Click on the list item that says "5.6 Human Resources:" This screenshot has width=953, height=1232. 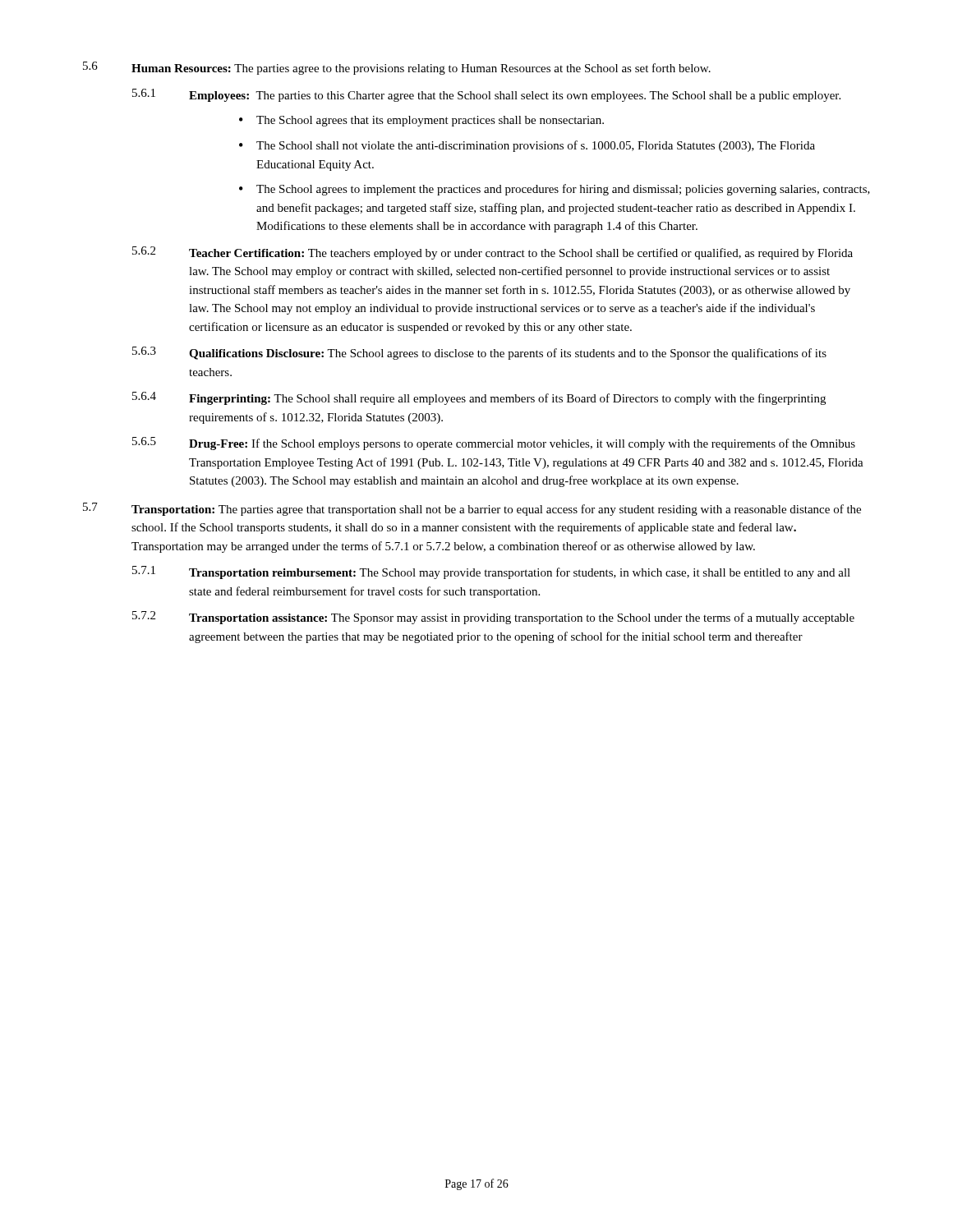476,68
